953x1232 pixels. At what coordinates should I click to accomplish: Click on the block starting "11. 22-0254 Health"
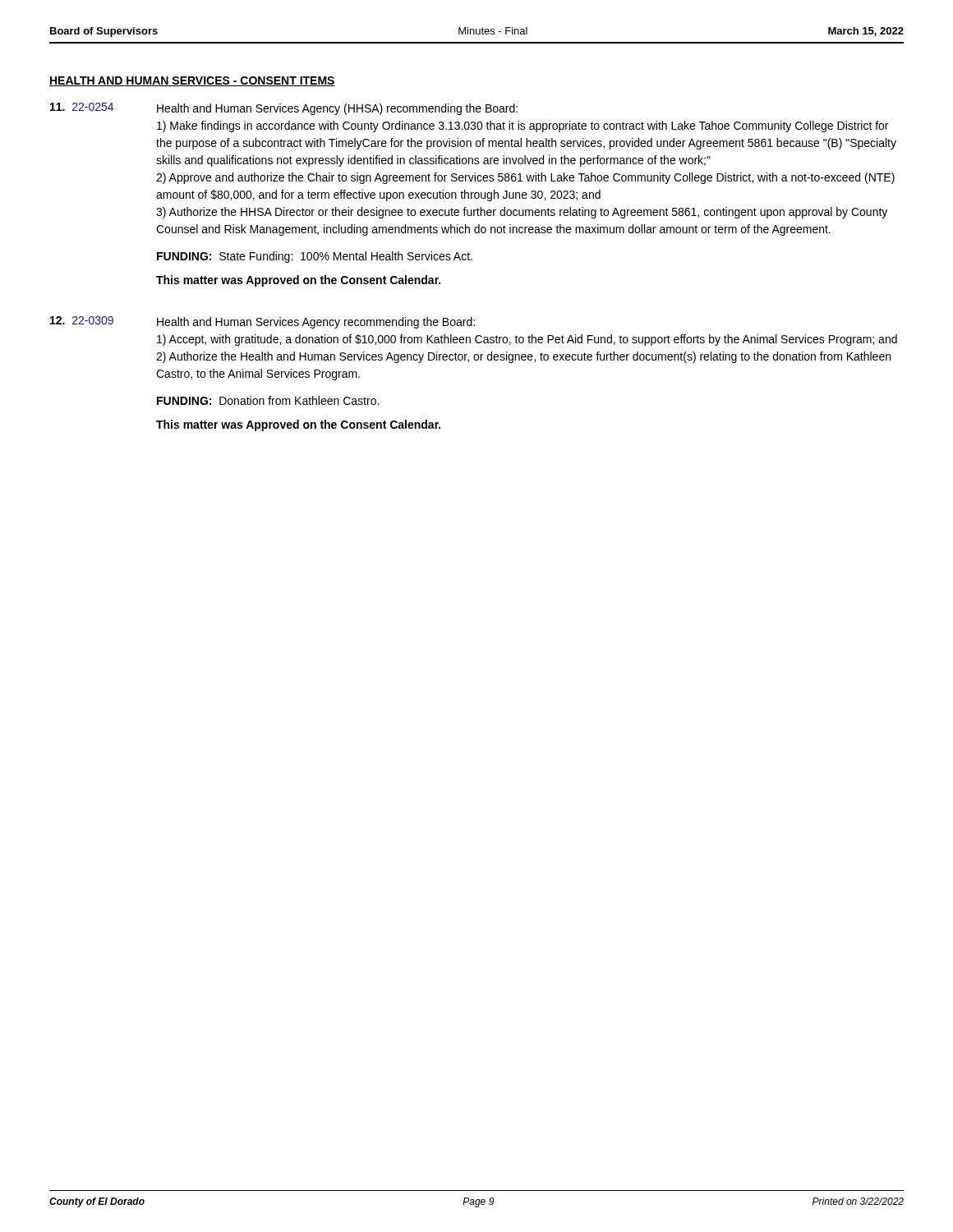[476, 203]
